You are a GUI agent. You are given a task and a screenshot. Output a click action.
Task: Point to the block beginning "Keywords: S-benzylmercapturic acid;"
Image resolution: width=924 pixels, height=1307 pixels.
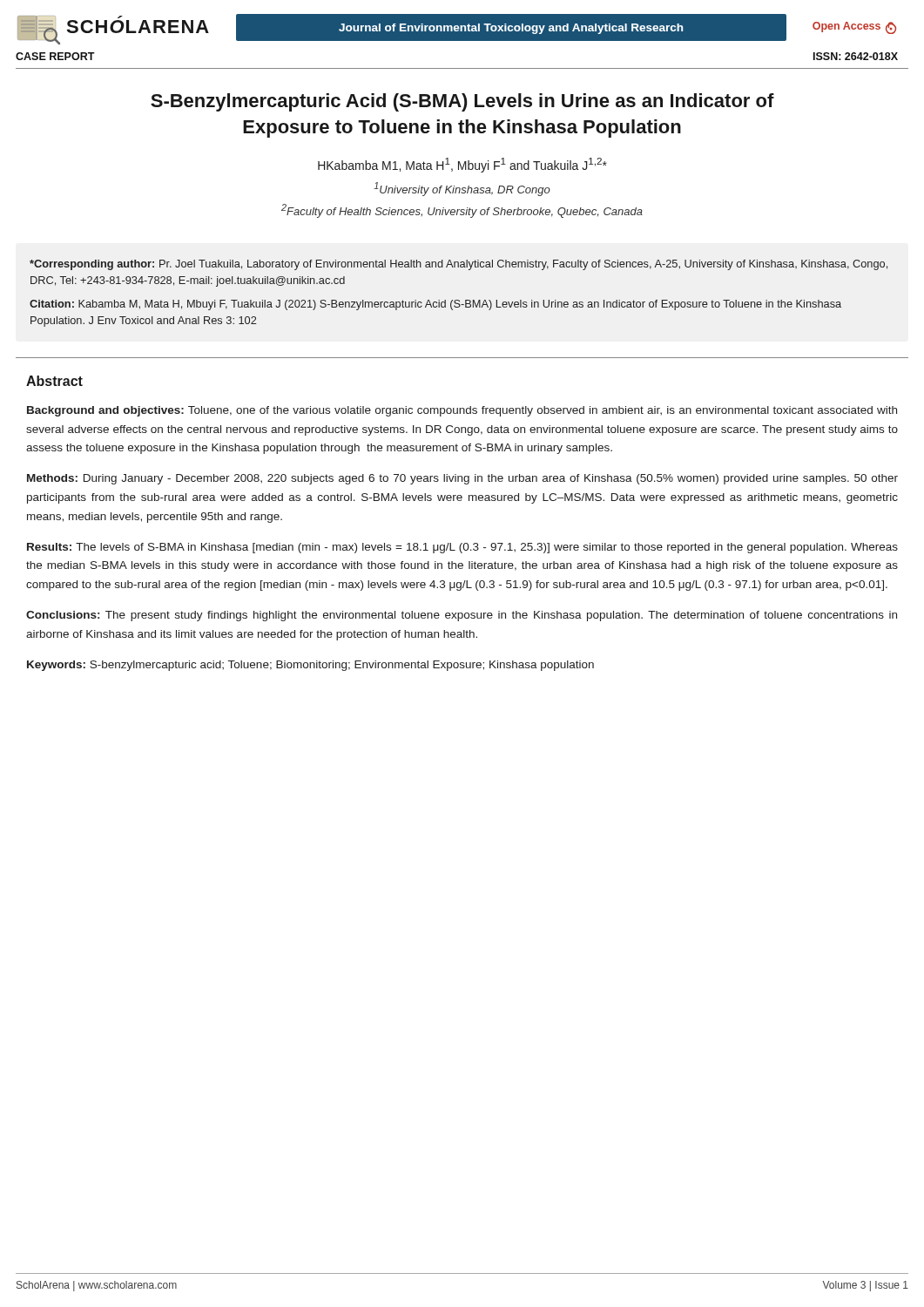pyautogui.click(x=462, y=664)
